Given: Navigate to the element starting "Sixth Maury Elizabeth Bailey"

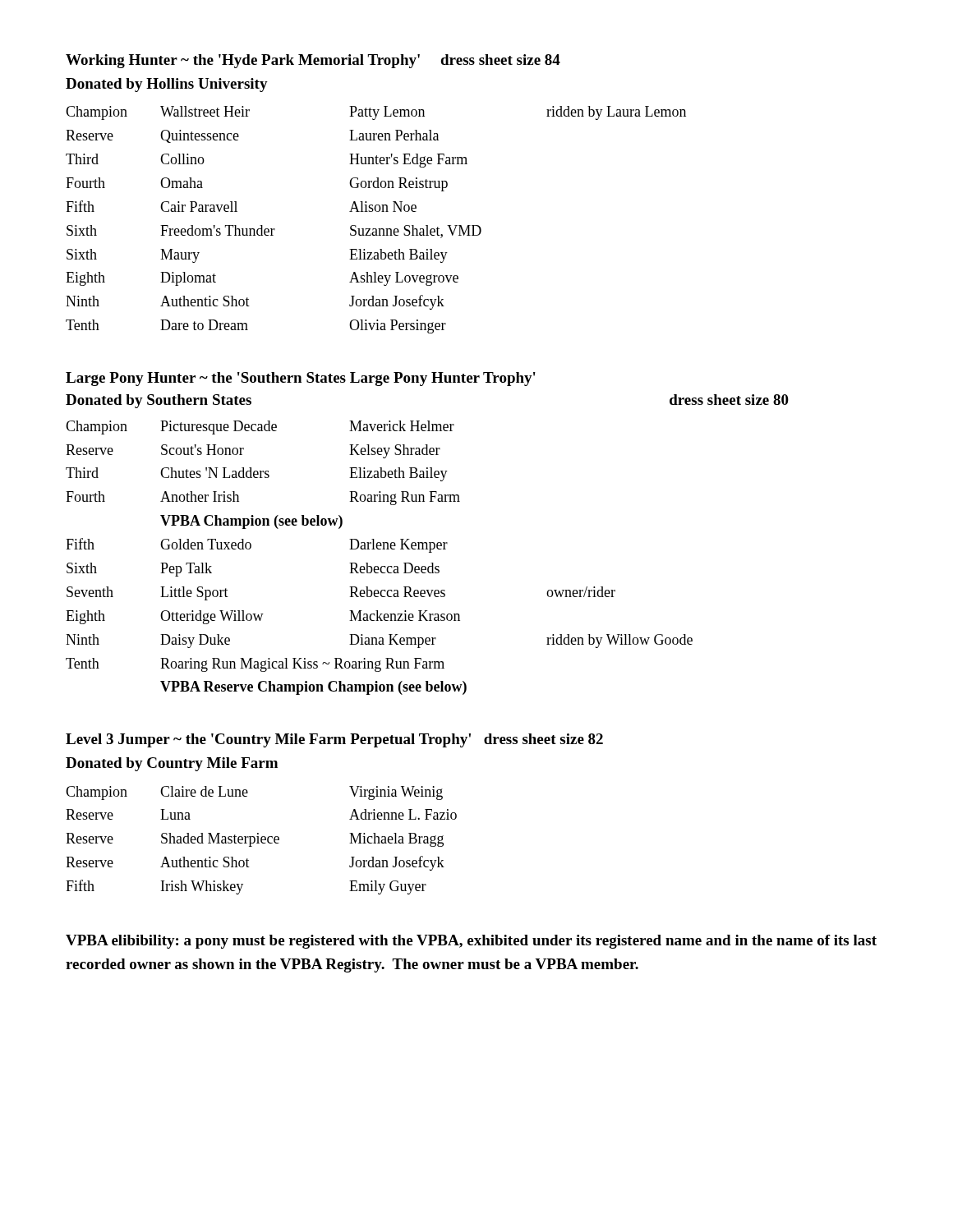Looking at the screenshot, I should pyautogui.click(x=87, y=256).
